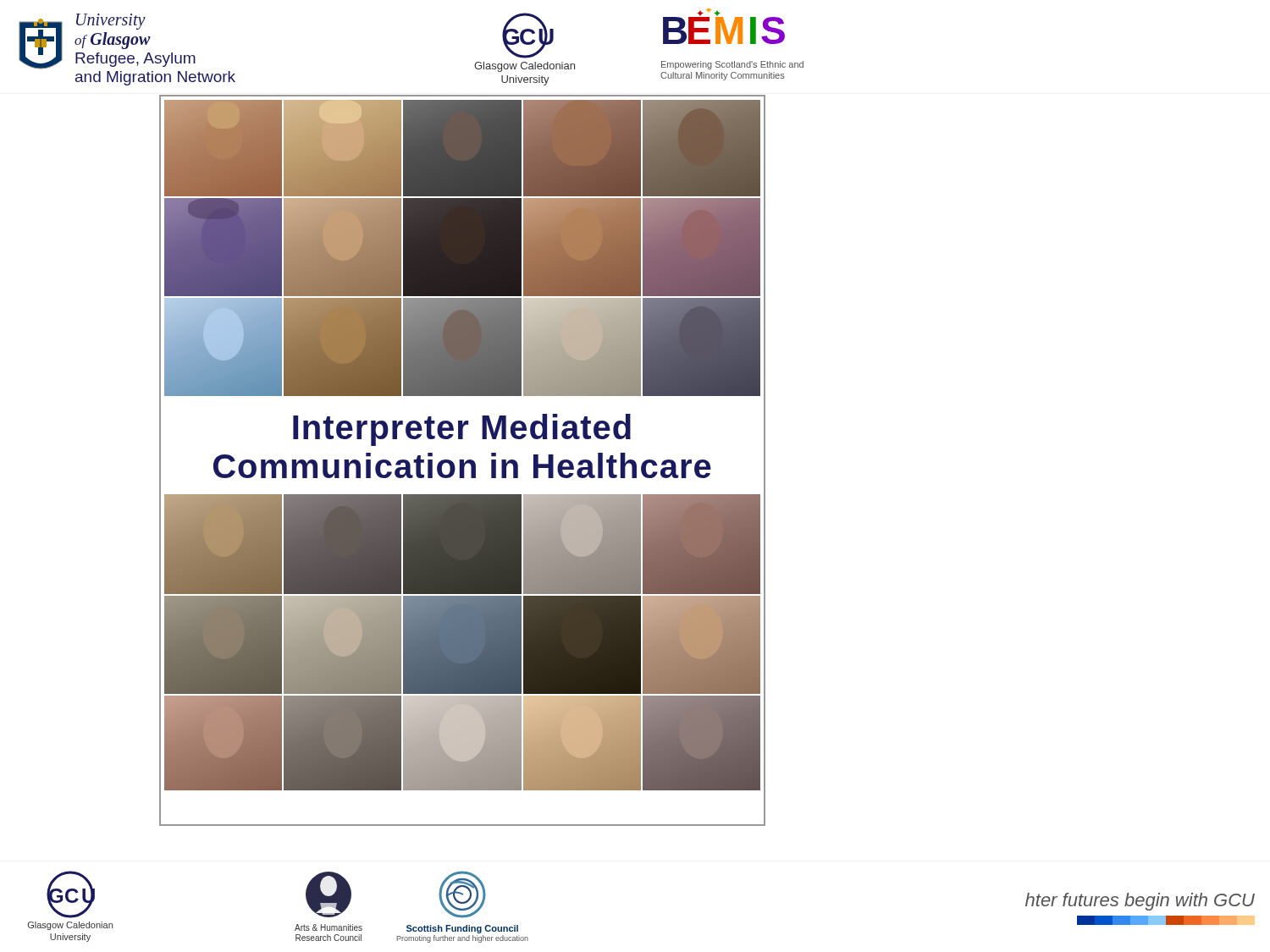Select the photo
Image resolution: width=1270 pixels, height=952 pixels.
[x=462, y=460]
